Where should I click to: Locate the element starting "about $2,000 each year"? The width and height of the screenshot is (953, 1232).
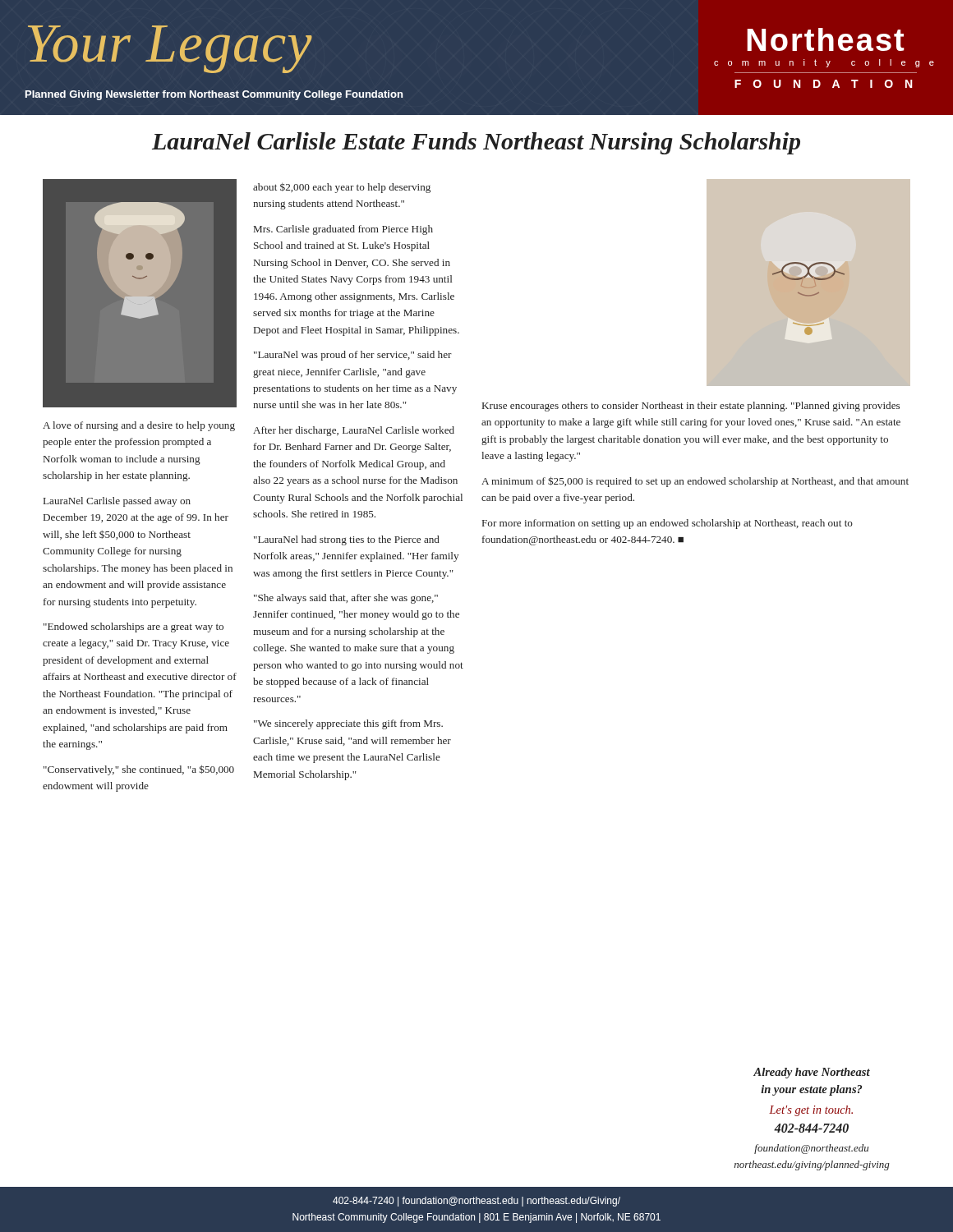point(358,481)
